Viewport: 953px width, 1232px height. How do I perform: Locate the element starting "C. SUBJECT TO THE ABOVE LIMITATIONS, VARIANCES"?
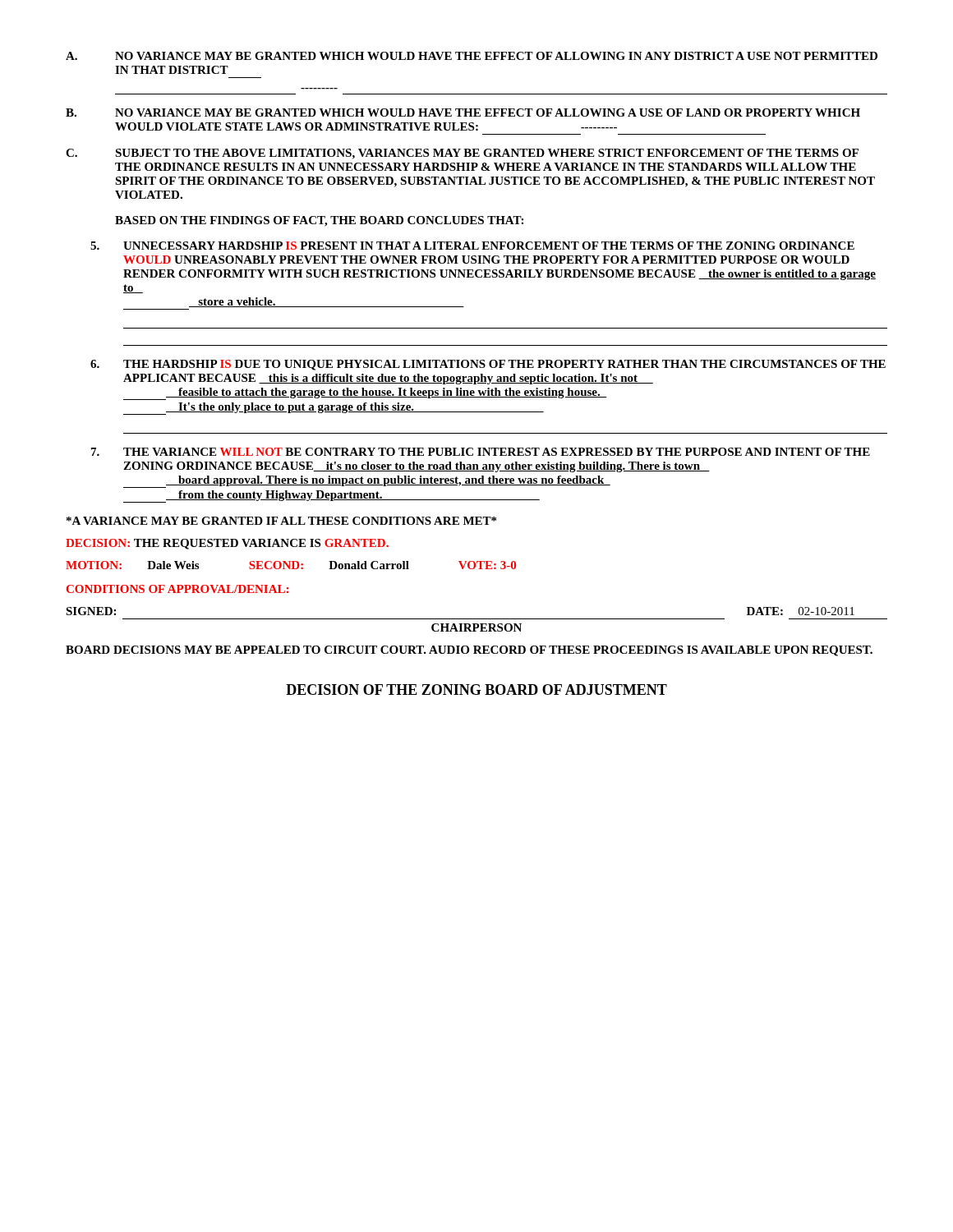[x=476, y=174]
